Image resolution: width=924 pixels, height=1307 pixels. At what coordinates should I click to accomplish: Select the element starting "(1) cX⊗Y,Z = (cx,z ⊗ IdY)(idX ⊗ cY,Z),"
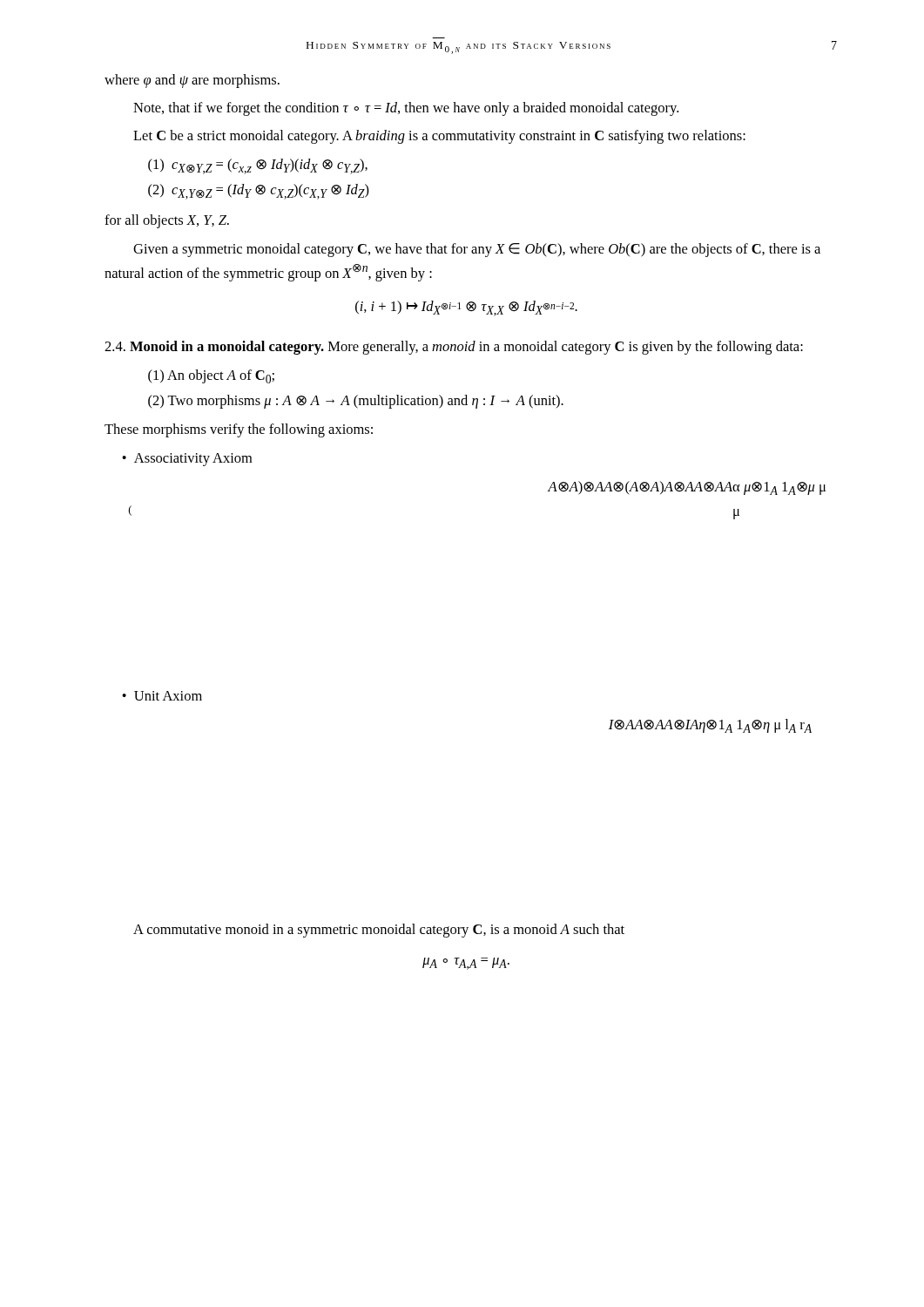click(258, 165)
